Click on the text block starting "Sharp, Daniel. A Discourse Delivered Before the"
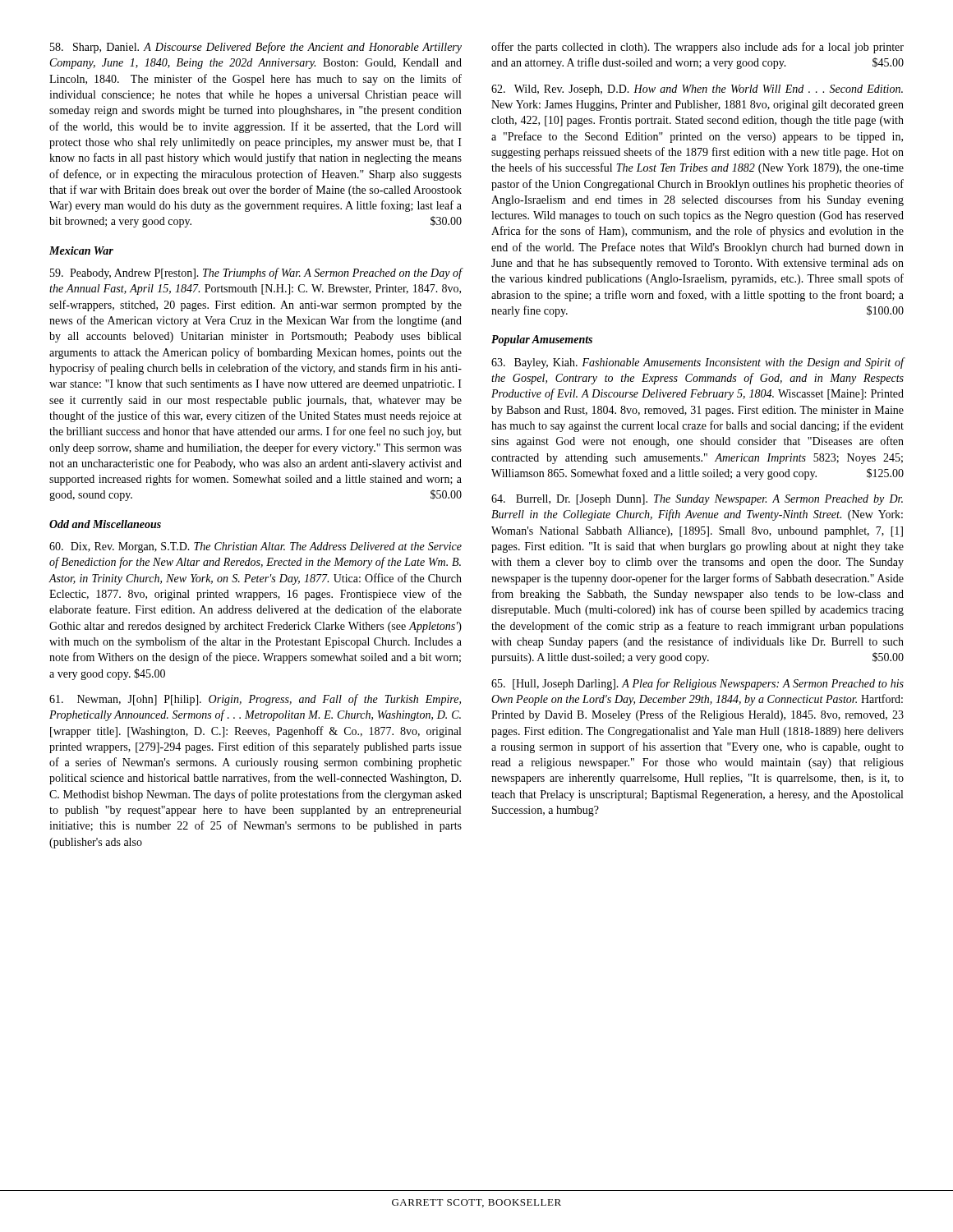Viewport: 953px width, 1232px height. pyautogui.click(x=255, y=135)
